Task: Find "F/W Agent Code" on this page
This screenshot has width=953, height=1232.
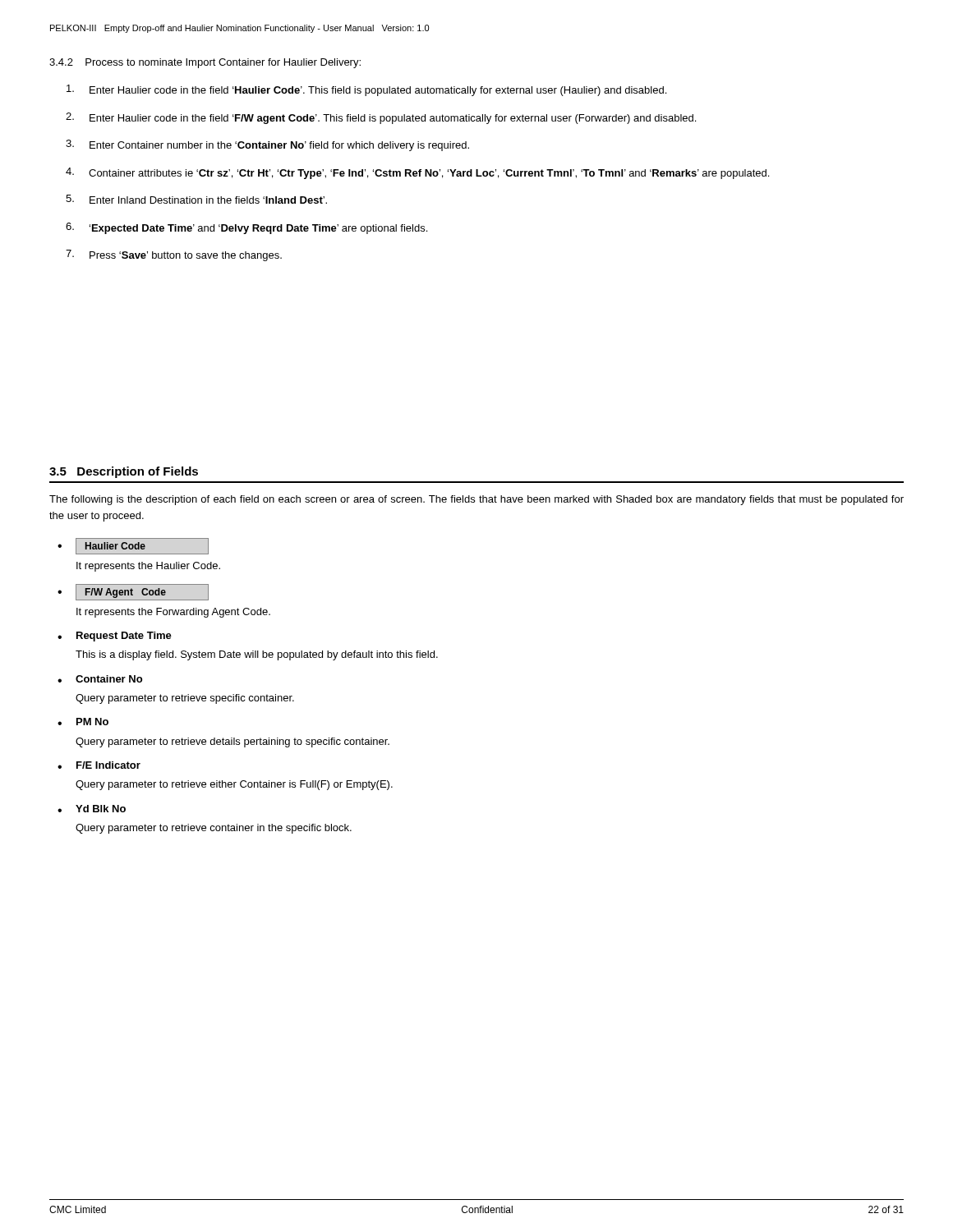Action: tap(142, 592)
